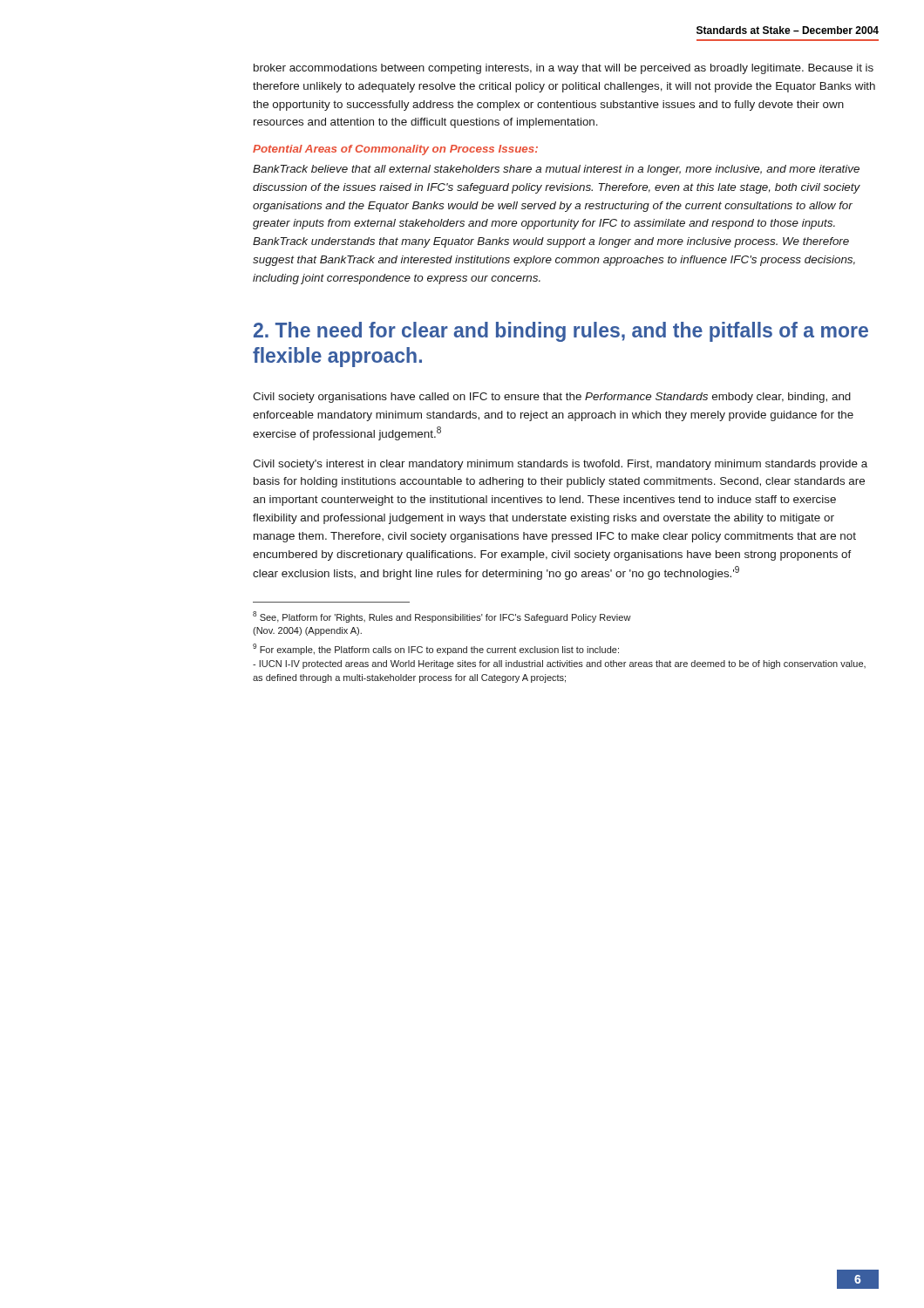This screenshot has height=1308, width=924.
Task: Point to the text block starting "BankTrack believe that all external"
Action: point(556,223)
